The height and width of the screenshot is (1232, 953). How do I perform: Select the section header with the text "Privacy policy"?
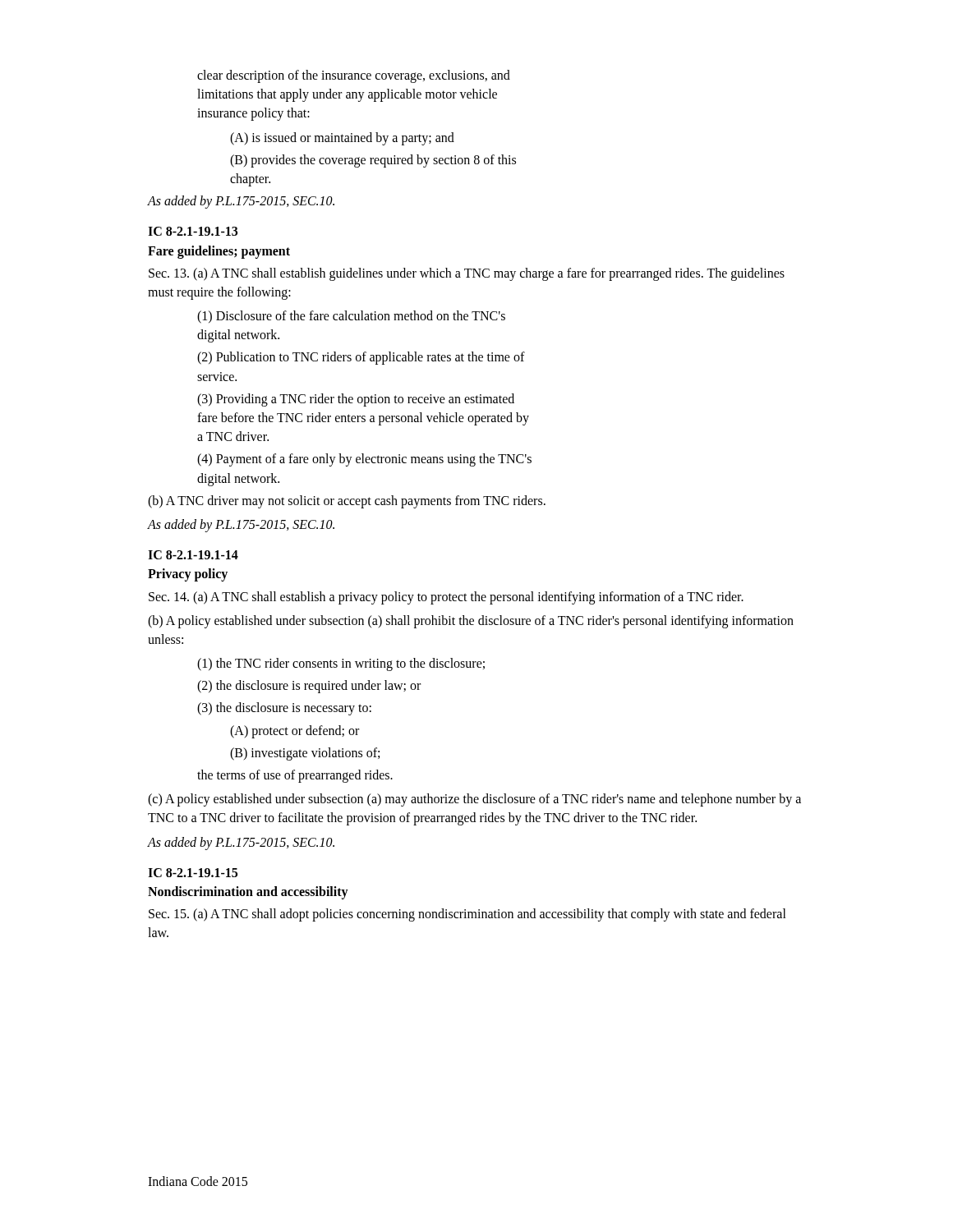click(188, 574)
